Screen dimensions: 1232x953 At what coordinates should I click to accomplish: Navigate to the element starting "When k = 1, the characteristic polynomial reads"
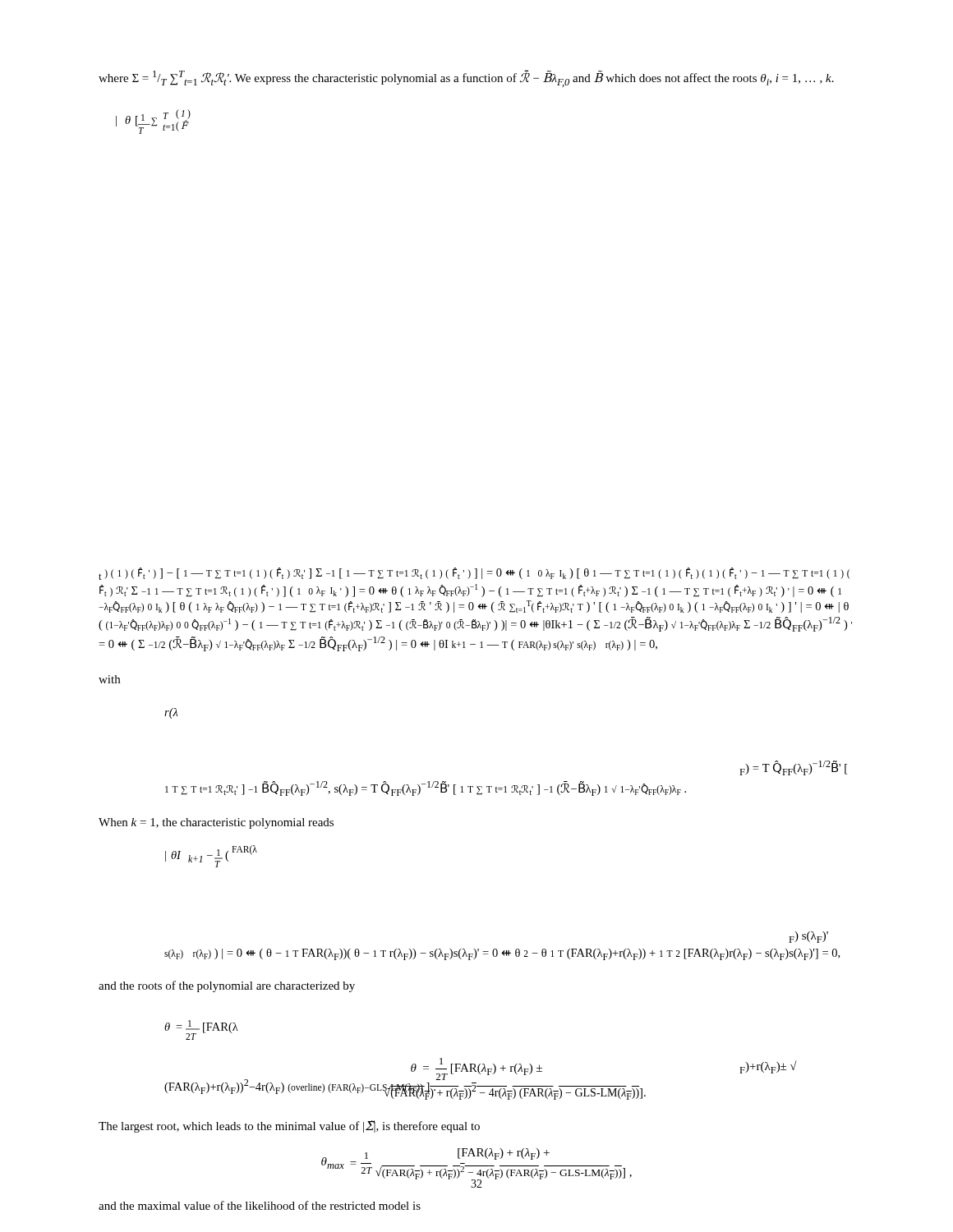[x=216, y=822]
